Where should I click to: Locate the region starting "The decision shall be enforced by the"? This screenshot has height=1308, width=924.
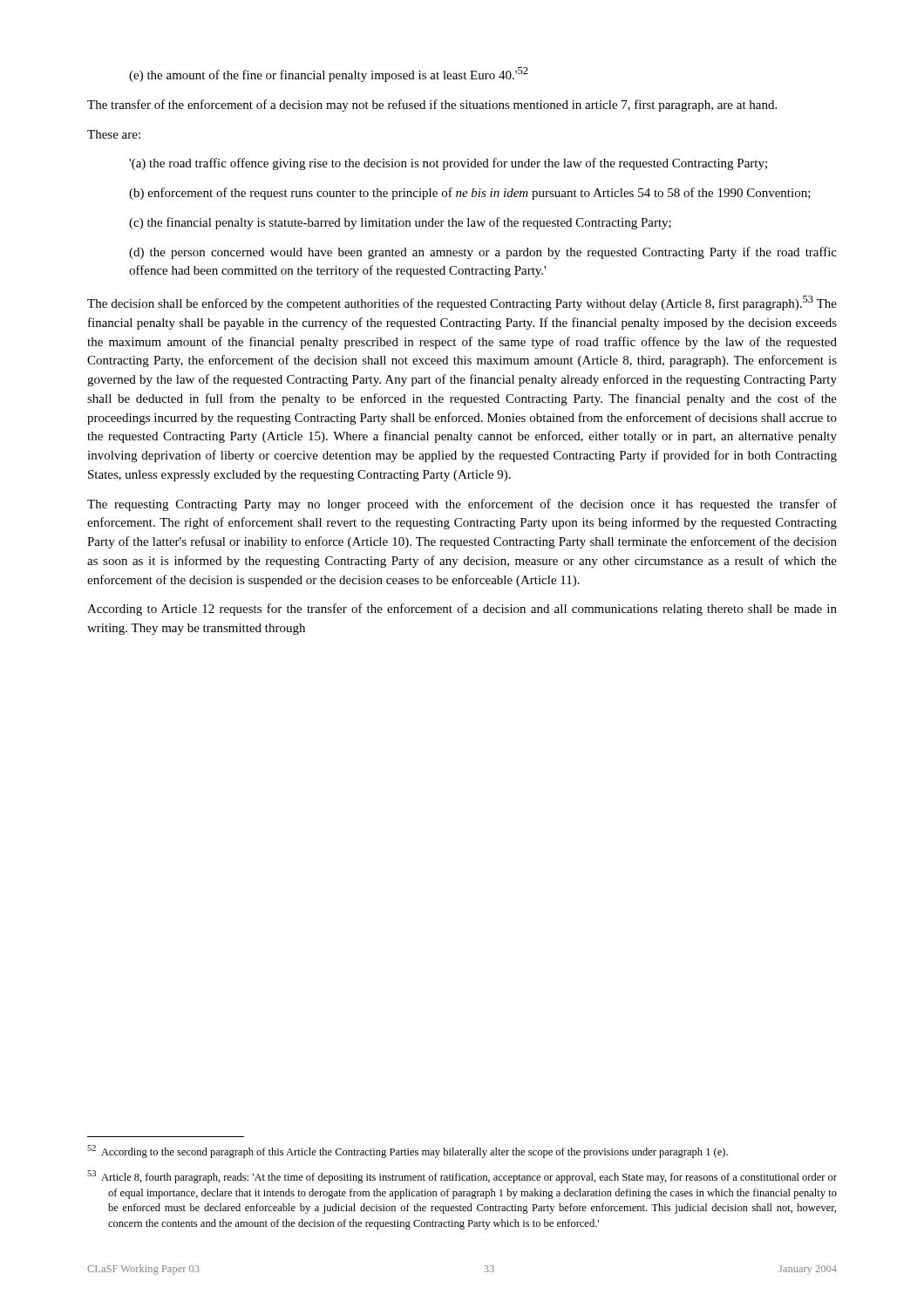pos(462,387)
